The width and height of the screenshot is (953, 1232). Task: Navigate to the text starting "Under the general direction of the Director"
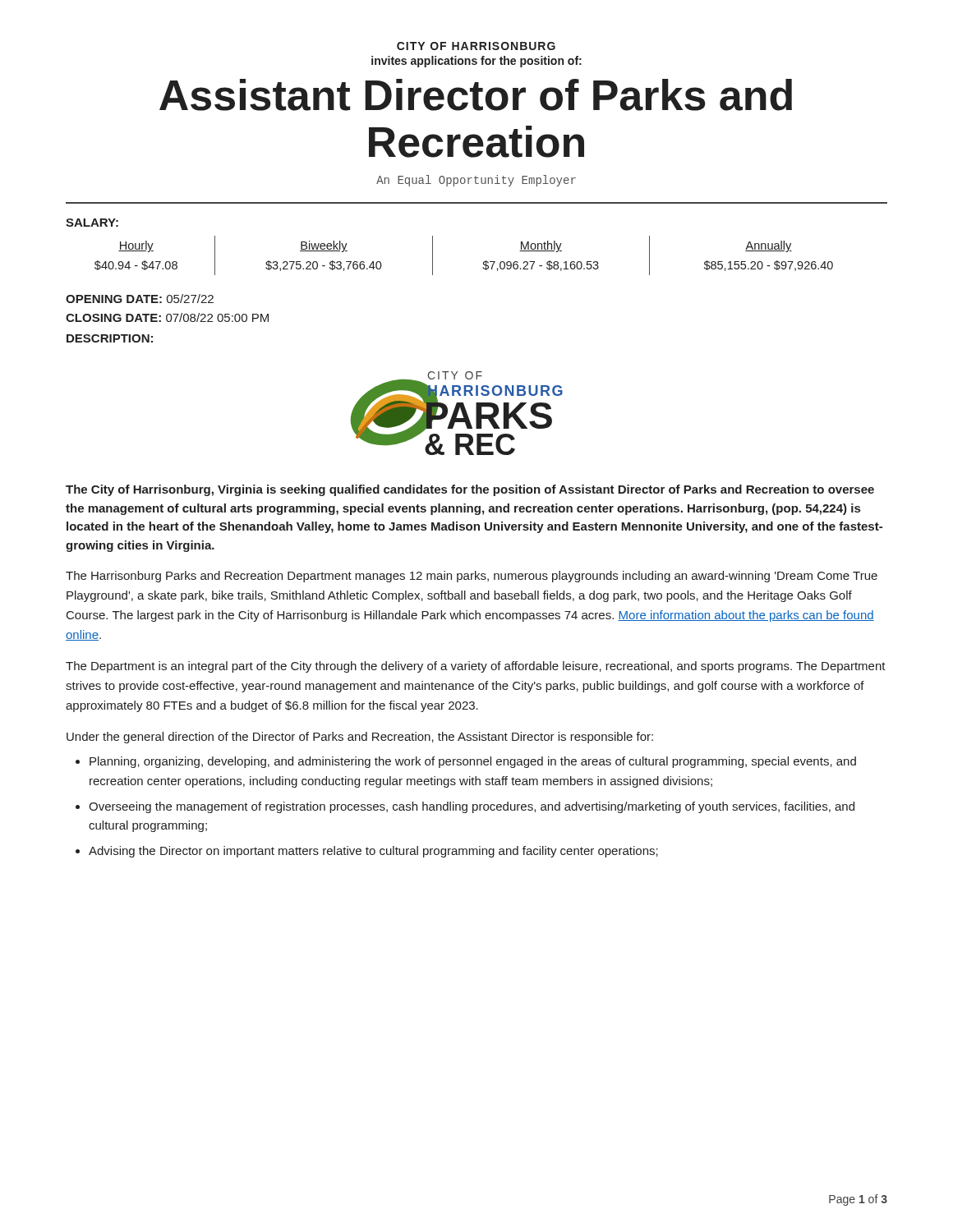tap(360, 737)
